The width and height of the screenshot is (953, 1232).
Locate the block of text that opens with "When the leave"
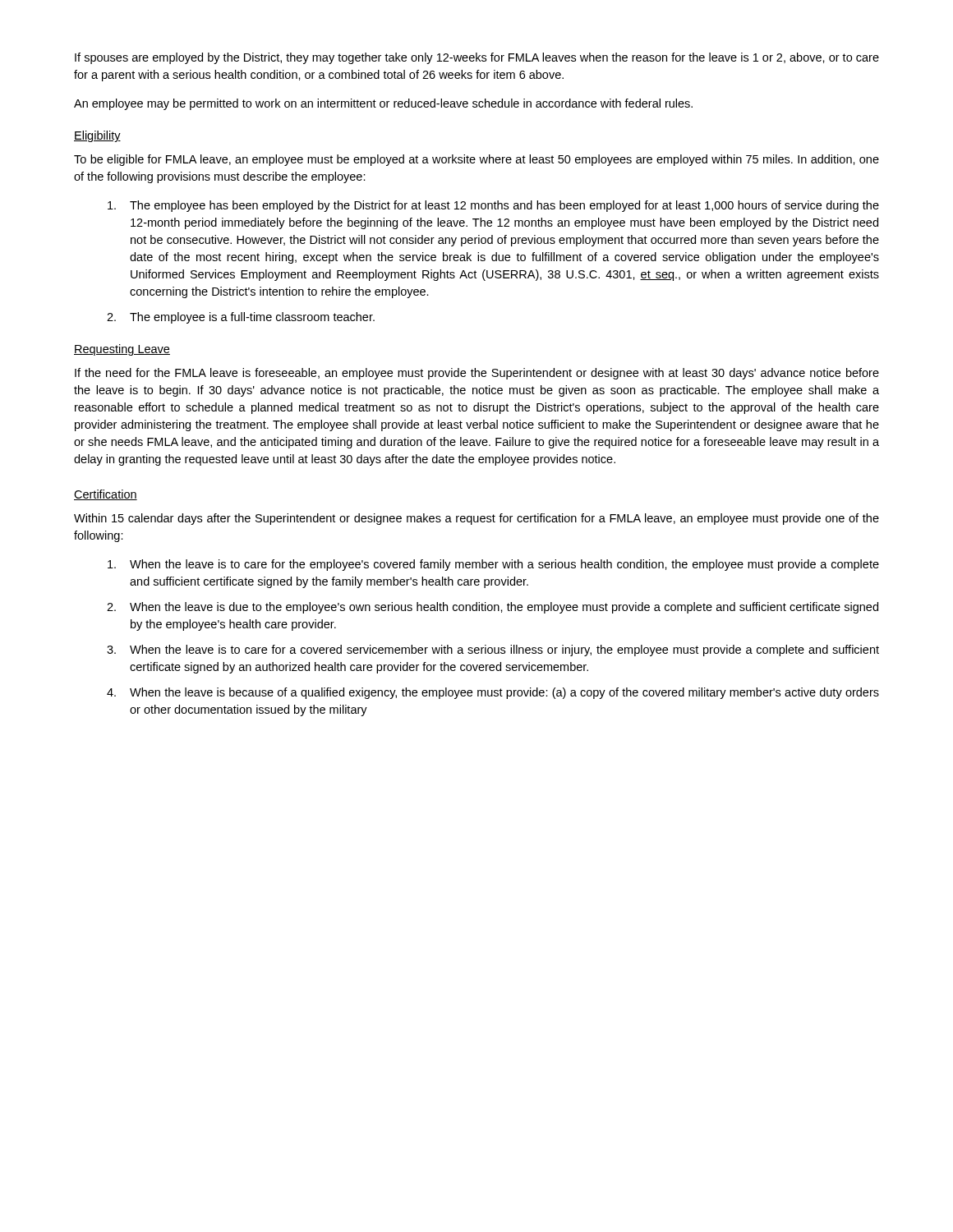pyautogui.click(x=493, y=574)
